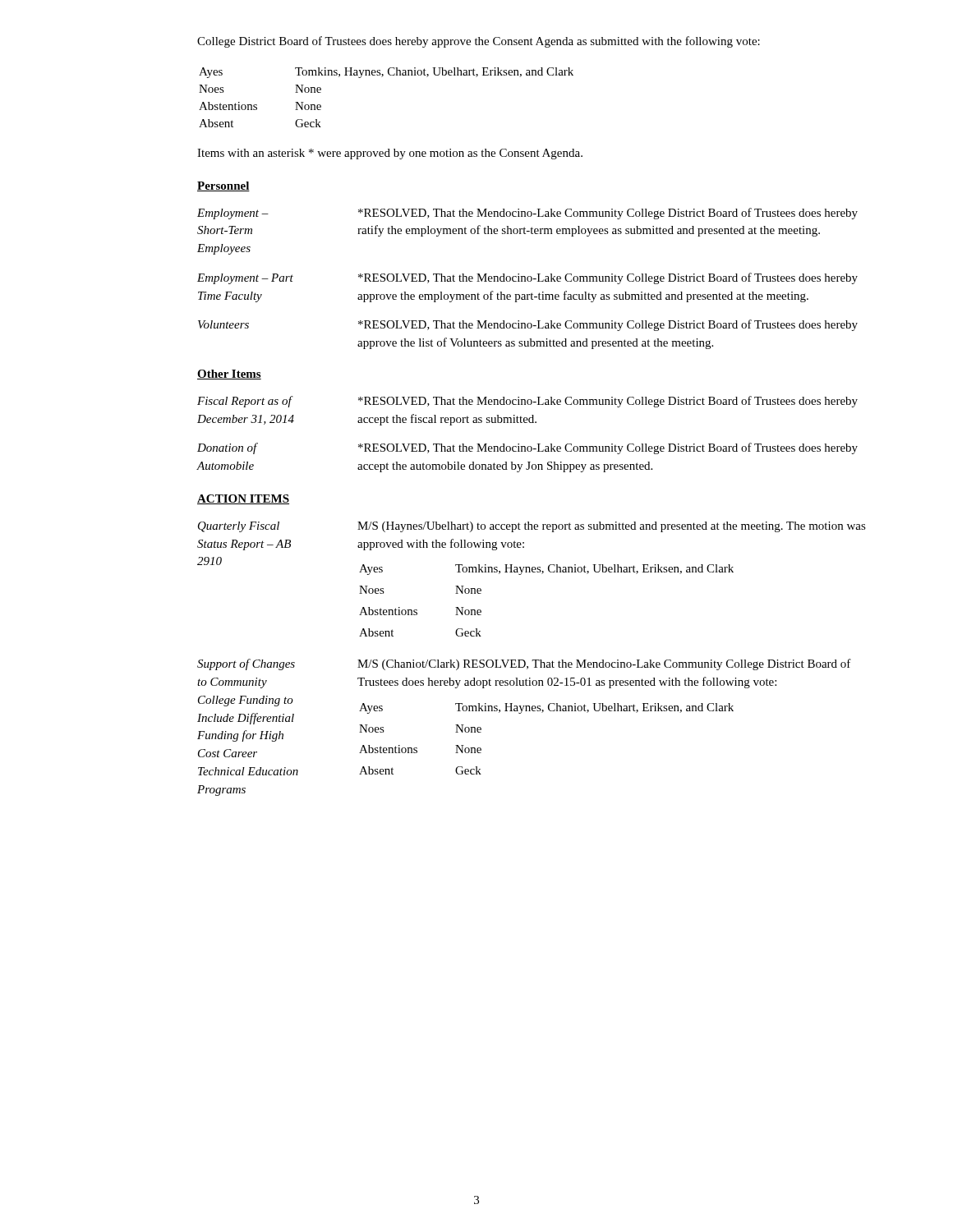Image resolution: width=953 pixels, height=1232 pixels.
Task: Point to the text block starting "Support of Changesto CommunityCollege Funding"
Action: click(248, 726)
